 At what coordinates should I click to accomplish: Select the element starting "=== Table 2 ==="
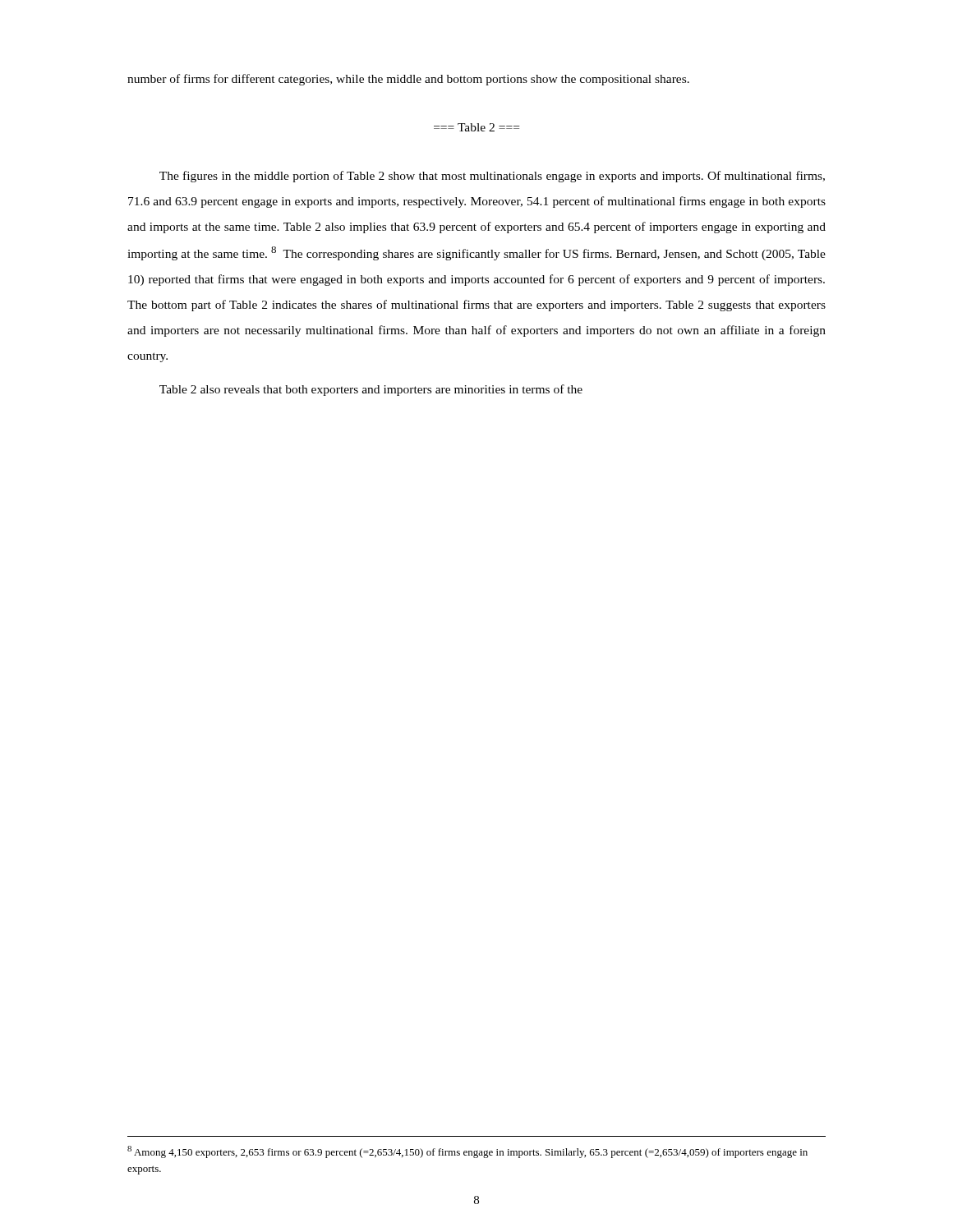(476, 127)
